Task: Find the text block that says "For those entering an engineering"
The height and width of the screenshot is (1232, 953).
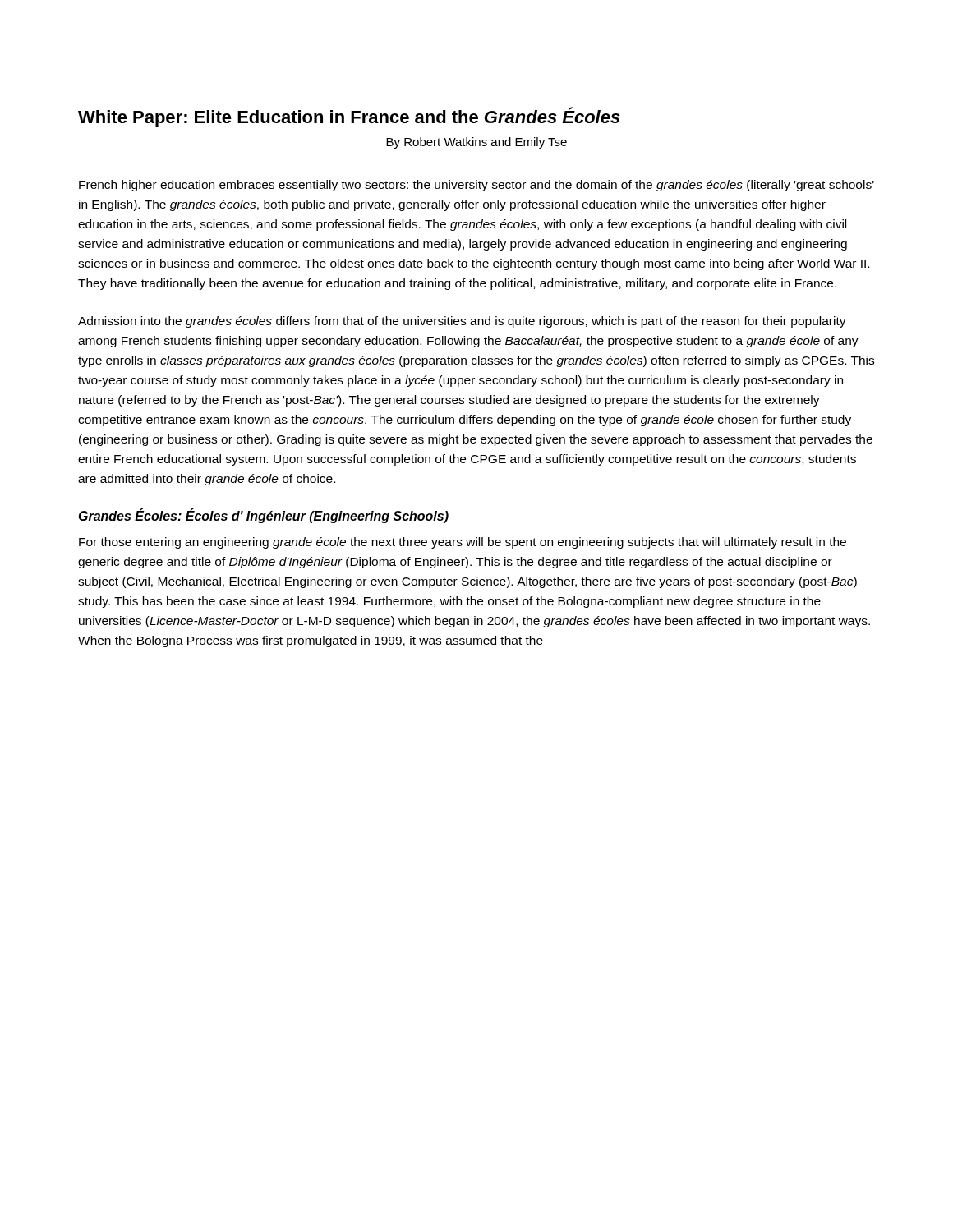Action: (x=476, y=591)
